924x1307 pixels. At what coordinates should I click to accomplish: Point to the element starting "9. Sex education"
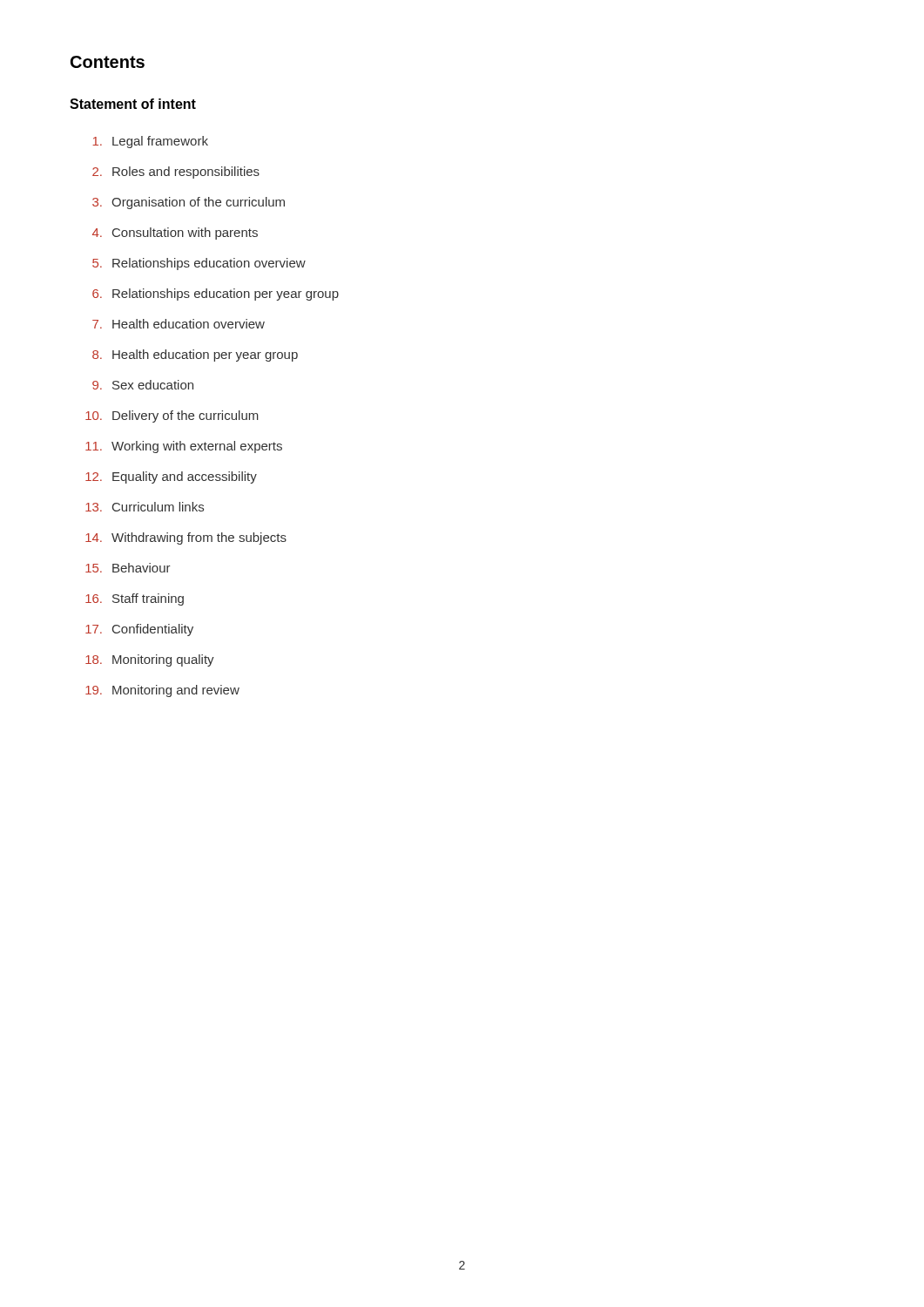coord(132,385)
